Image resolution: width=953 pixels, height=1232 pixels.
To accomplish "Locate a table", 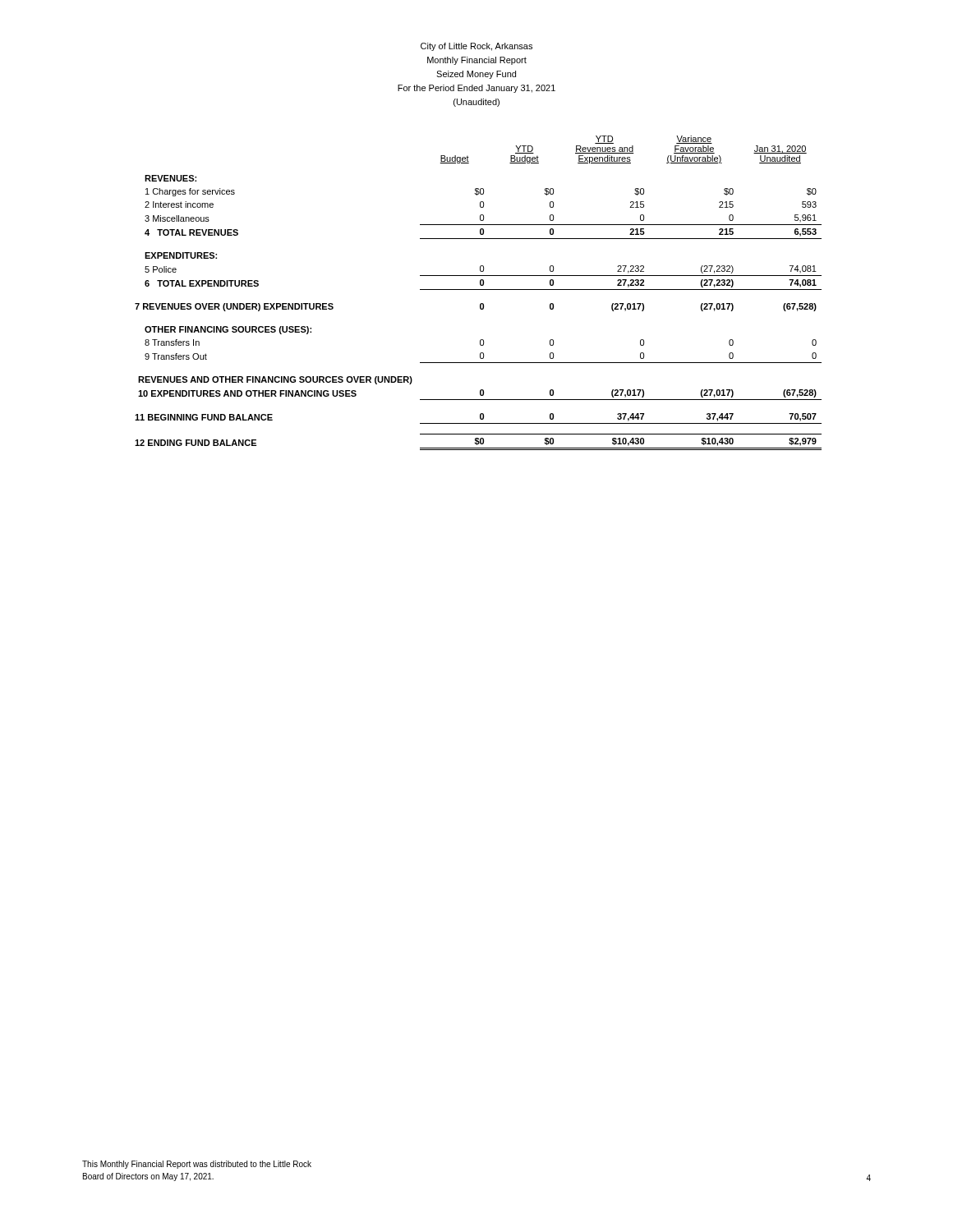I will pos(476,287).
